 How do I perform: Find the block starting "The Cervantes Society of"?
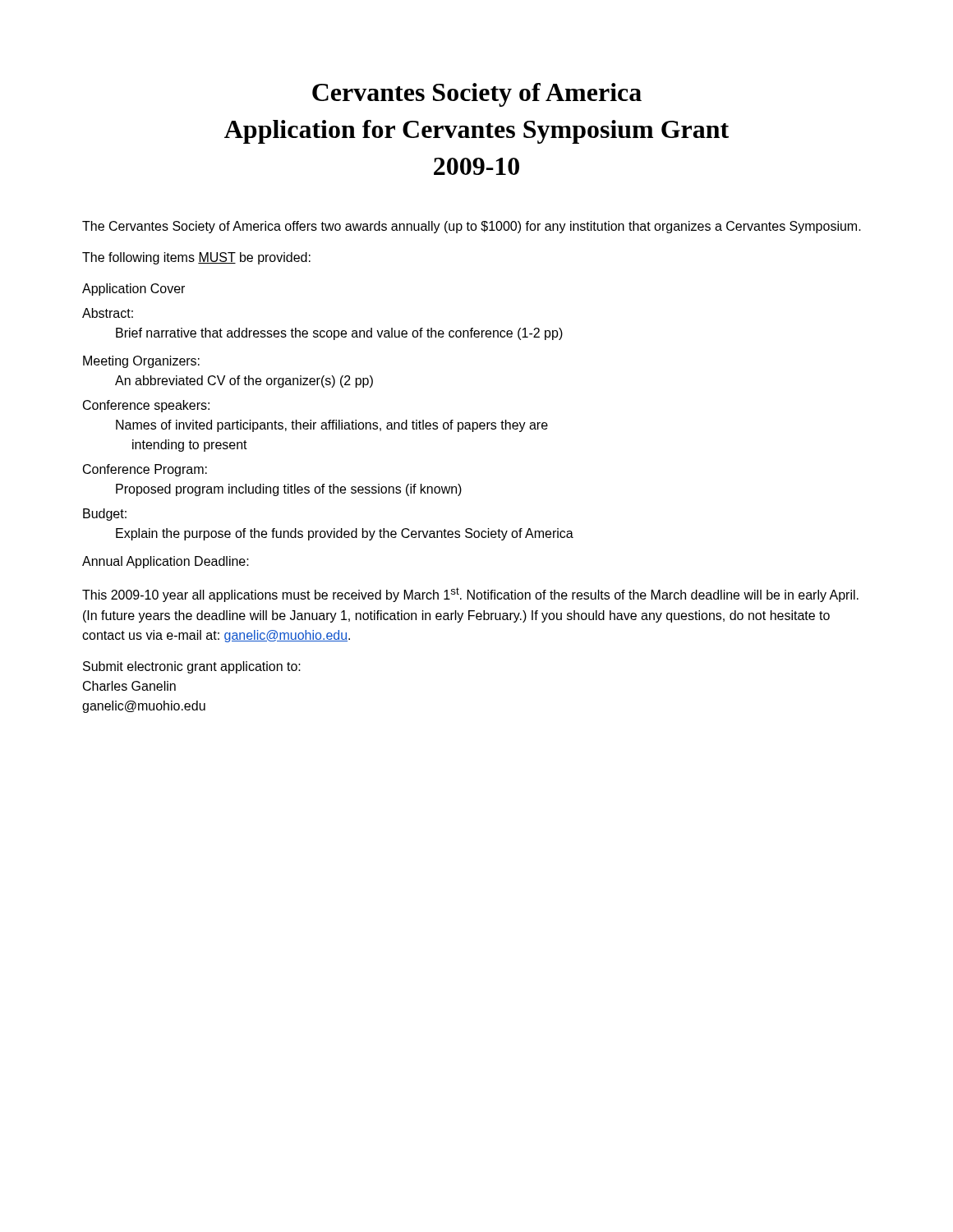(472, 227)
